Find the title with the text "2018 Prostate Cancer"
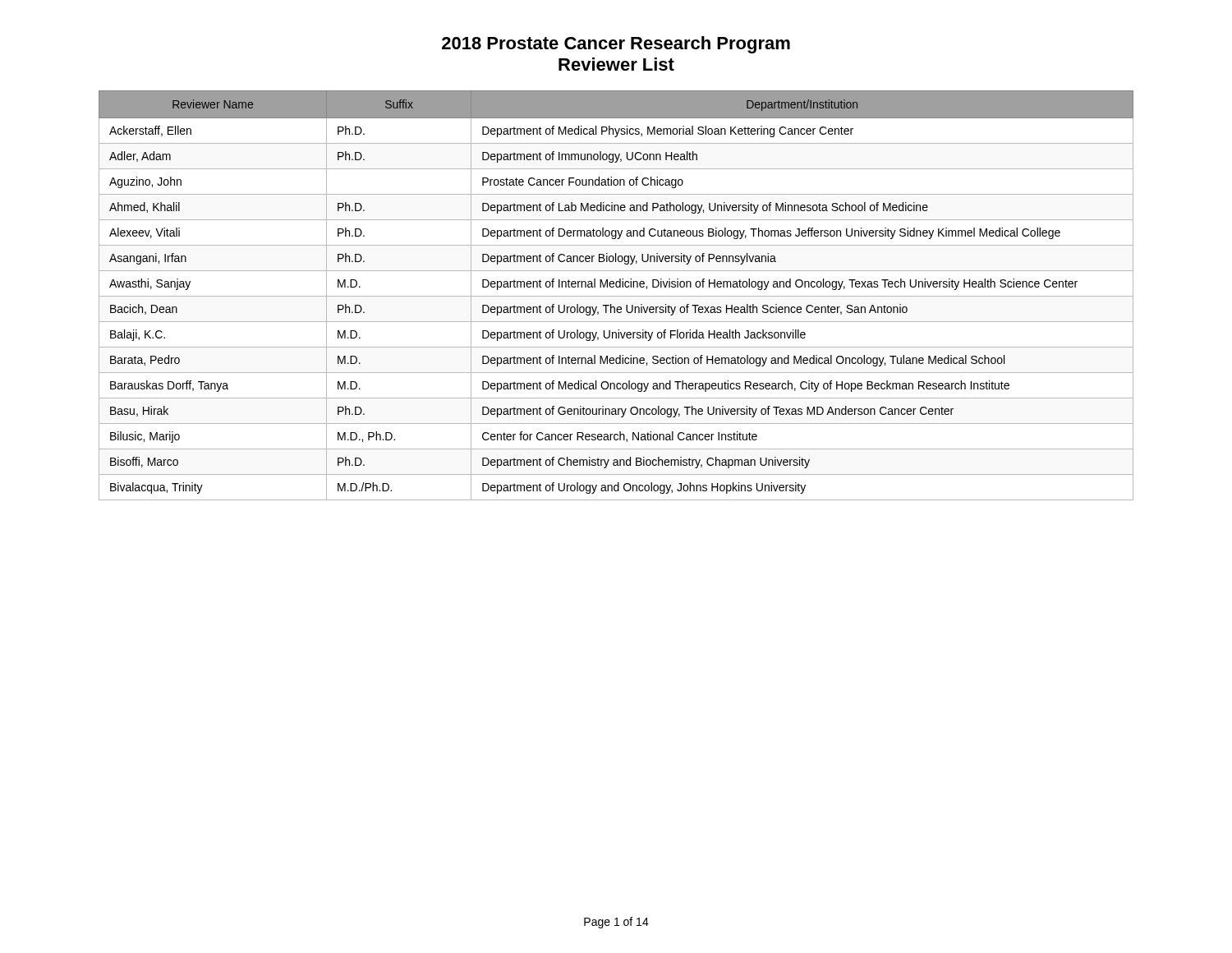 pyautogui.click(x=616, y=54)
